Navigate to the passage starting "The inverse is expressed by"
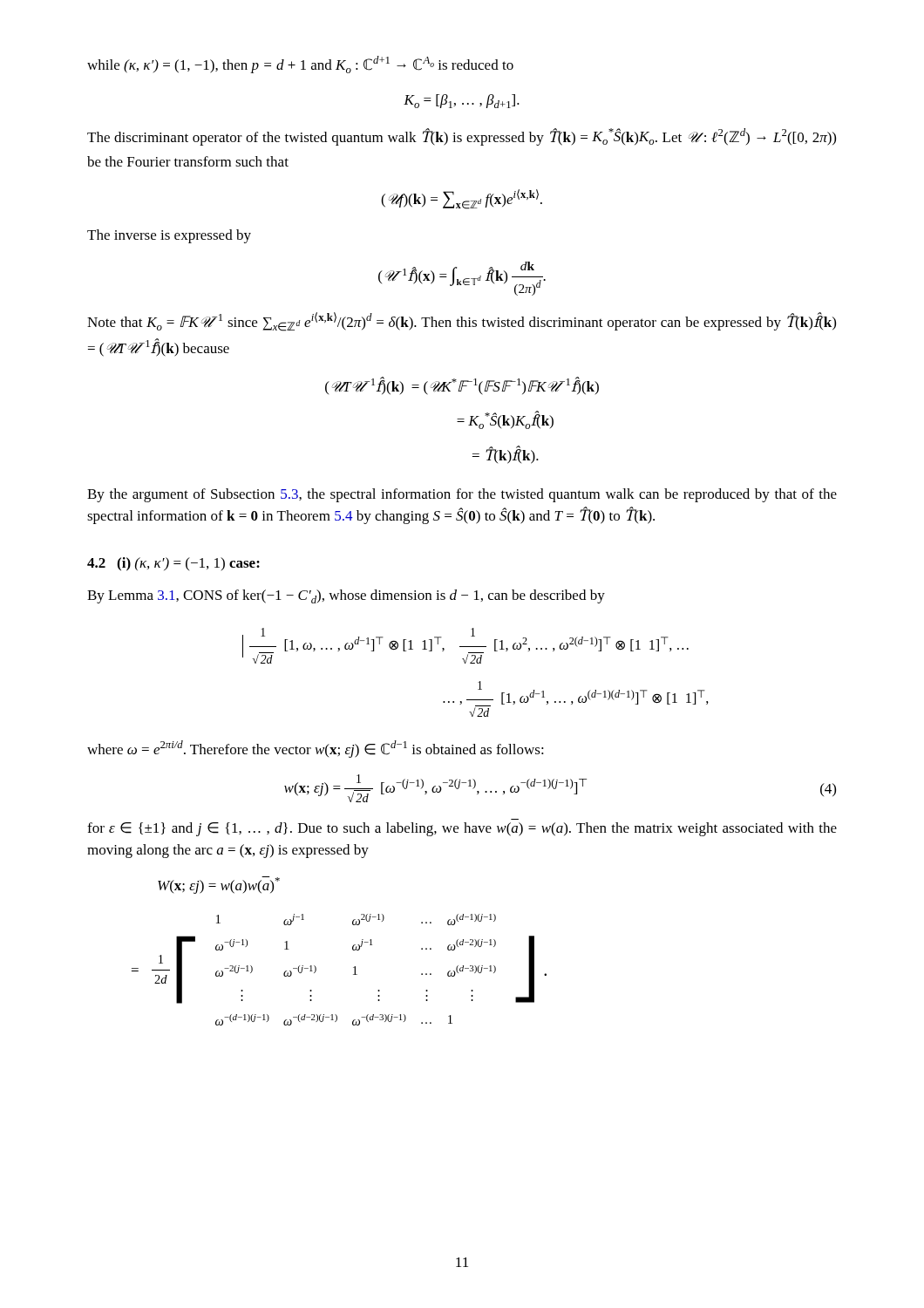 click(x=169, y=236)
